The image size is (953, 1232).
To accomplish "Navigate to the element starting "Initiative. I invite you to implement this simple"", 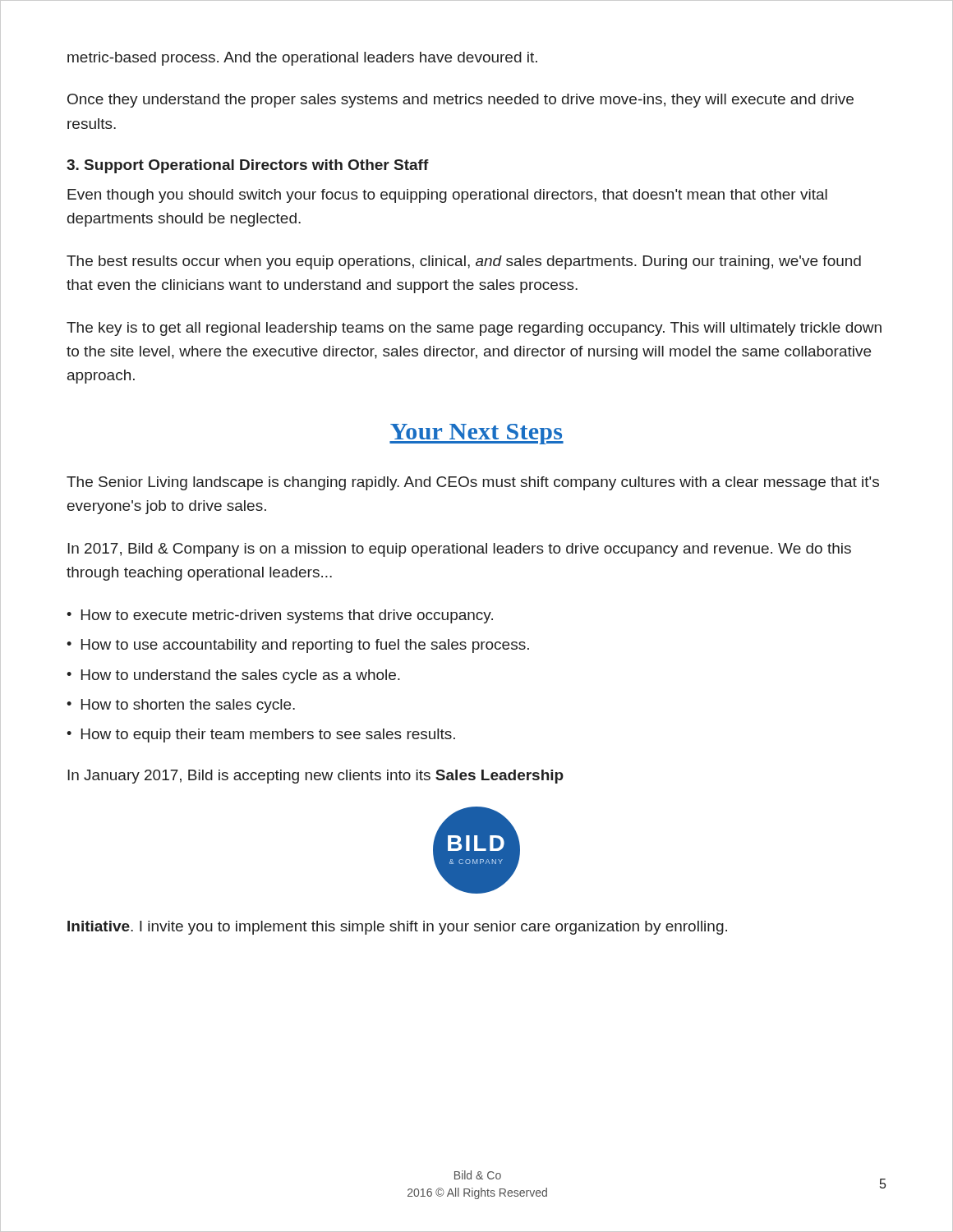I will point(398,926).
